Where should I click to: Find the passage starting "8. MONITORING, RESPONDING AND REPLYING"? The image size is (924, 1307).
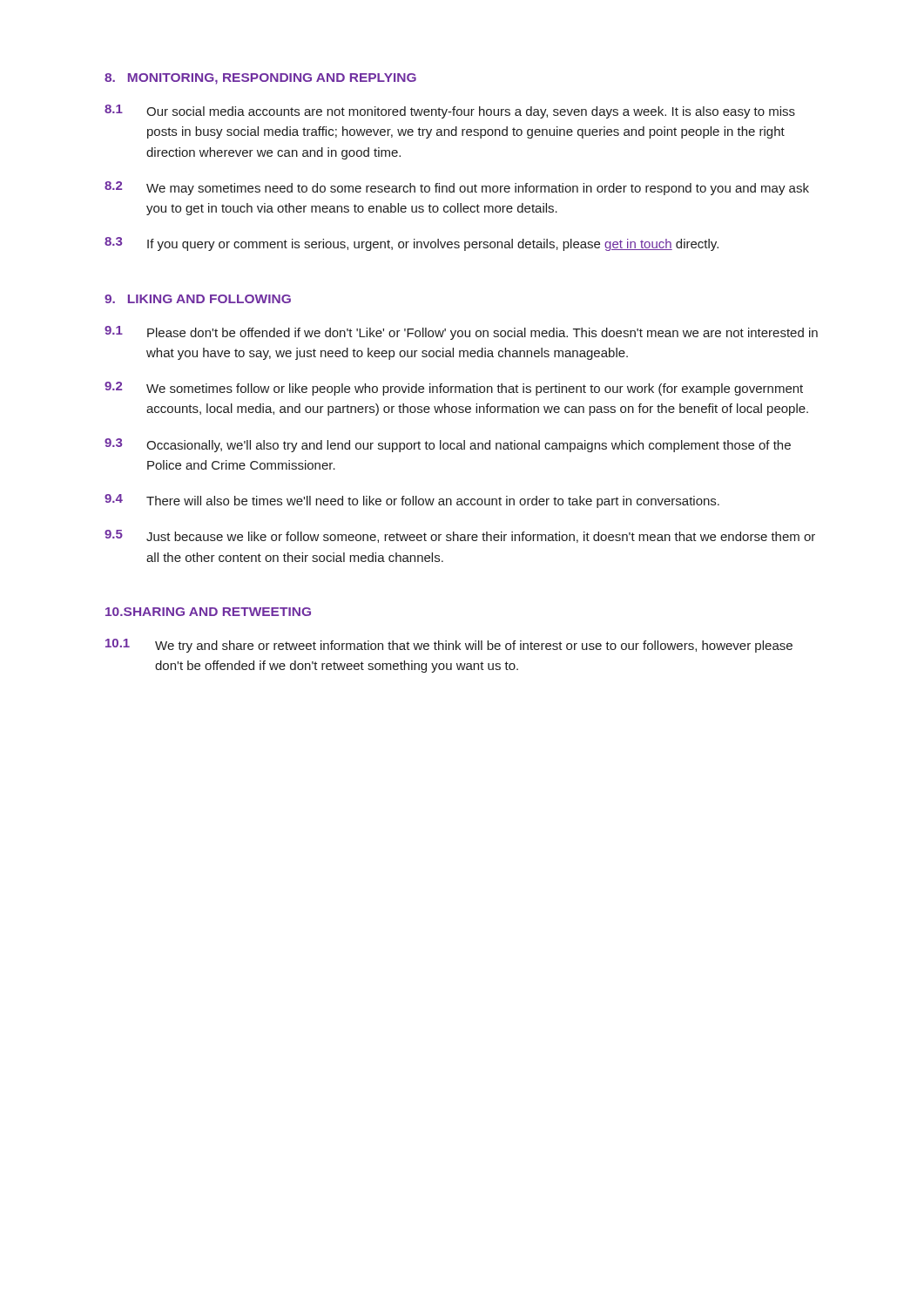click(x=261, y=77)
